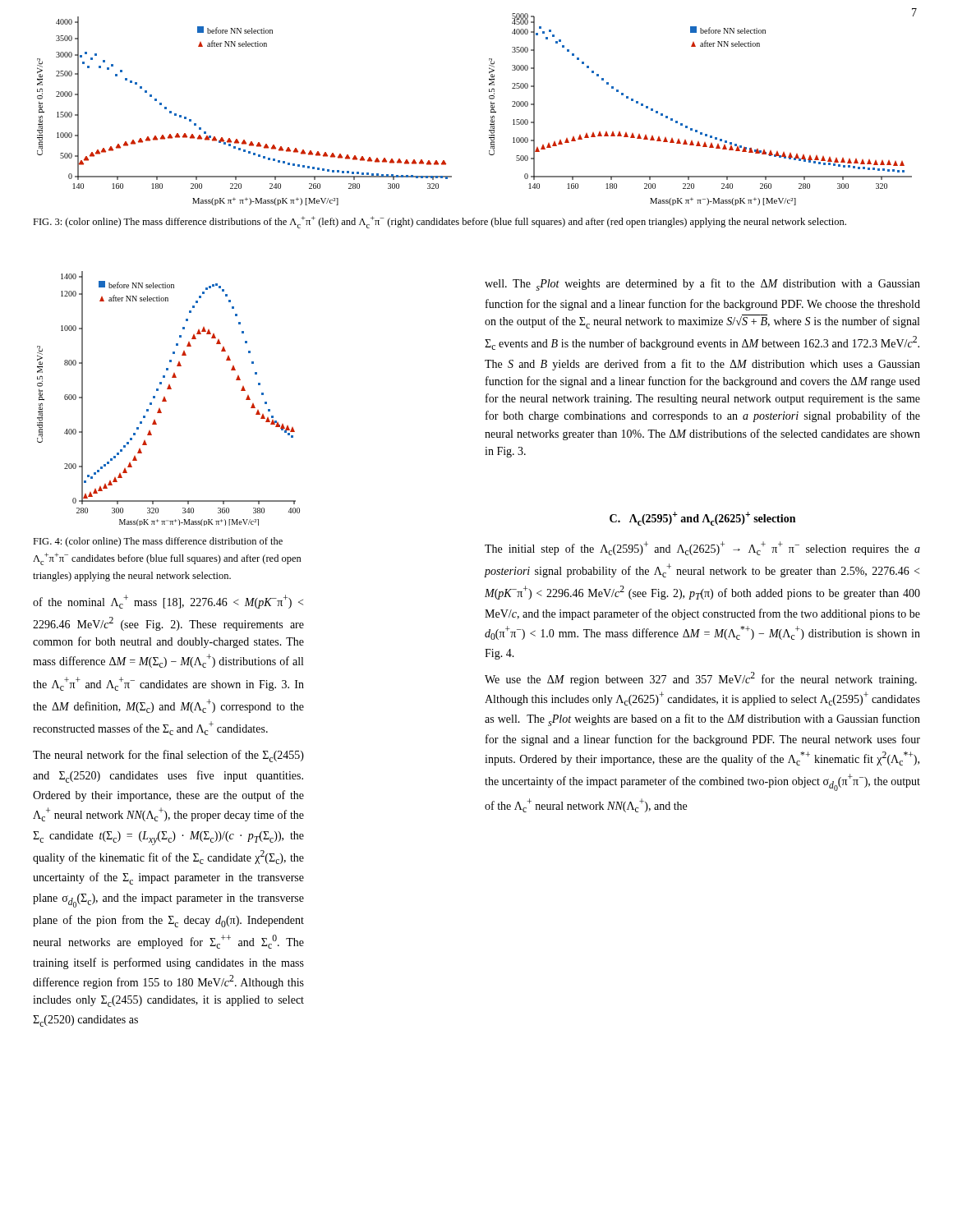Find the text block that says "of the nominal Λc+ mass [18], 2276.46"
The width and height of the screenshot is (953, 1232).
168,811
